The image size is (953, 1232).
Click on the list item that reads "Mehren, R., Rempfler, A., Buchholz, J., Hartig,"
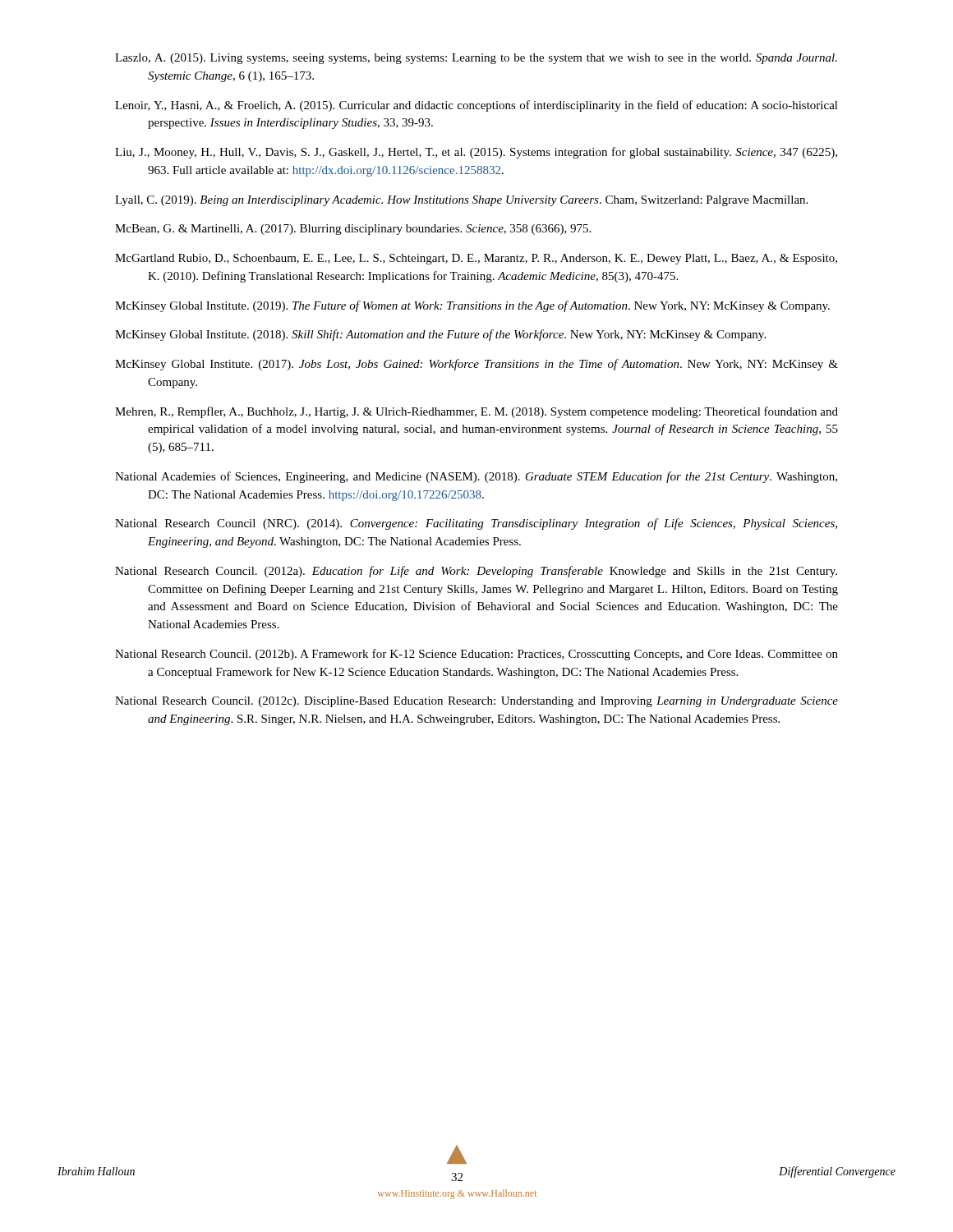[x=476, y=429]
